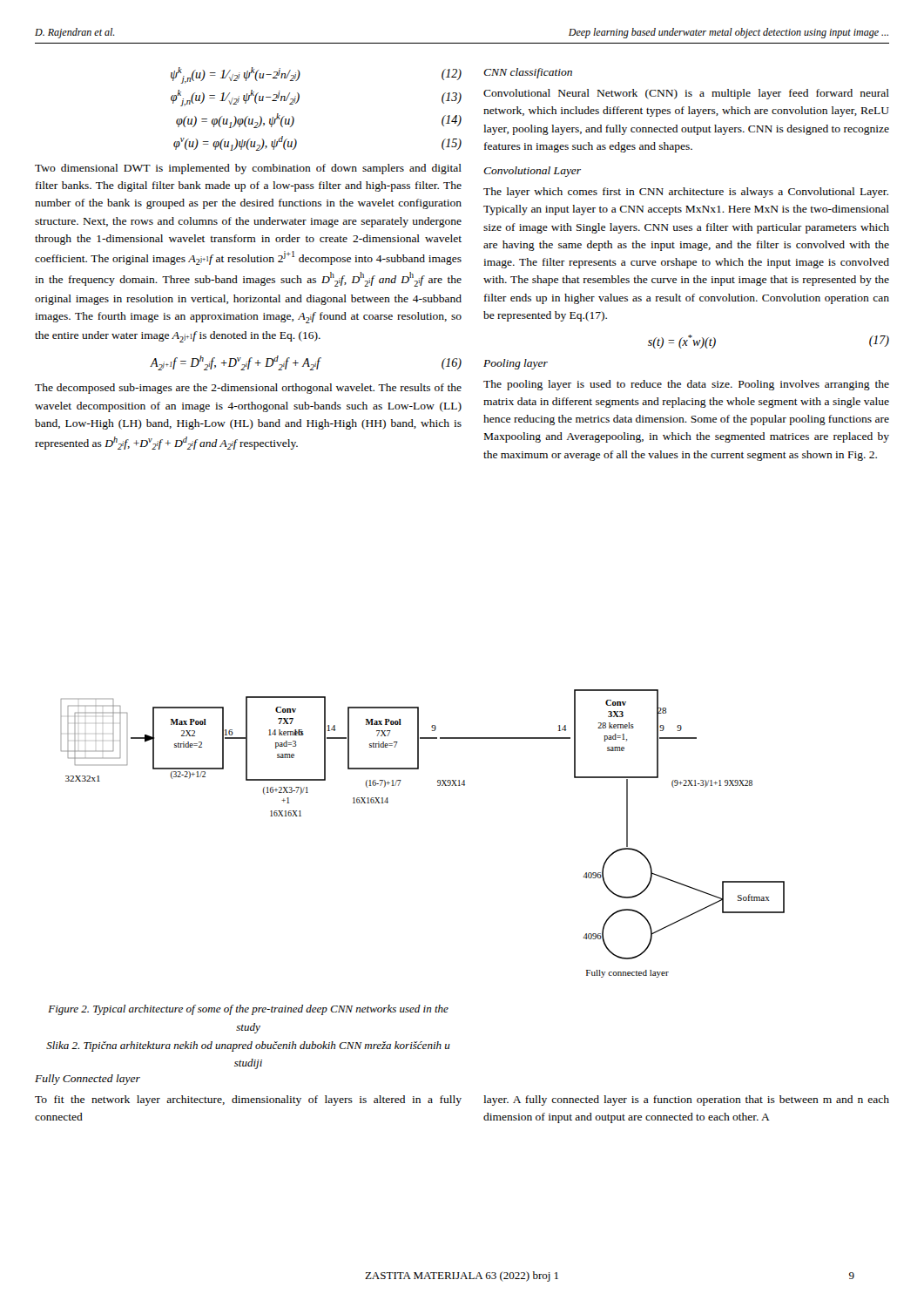Point to the caption beginning "Figure 2. Typical architecture of some of the"
Image resolution: width=924 pixels, height=1307 pixels.
[x=248, y=1036]
